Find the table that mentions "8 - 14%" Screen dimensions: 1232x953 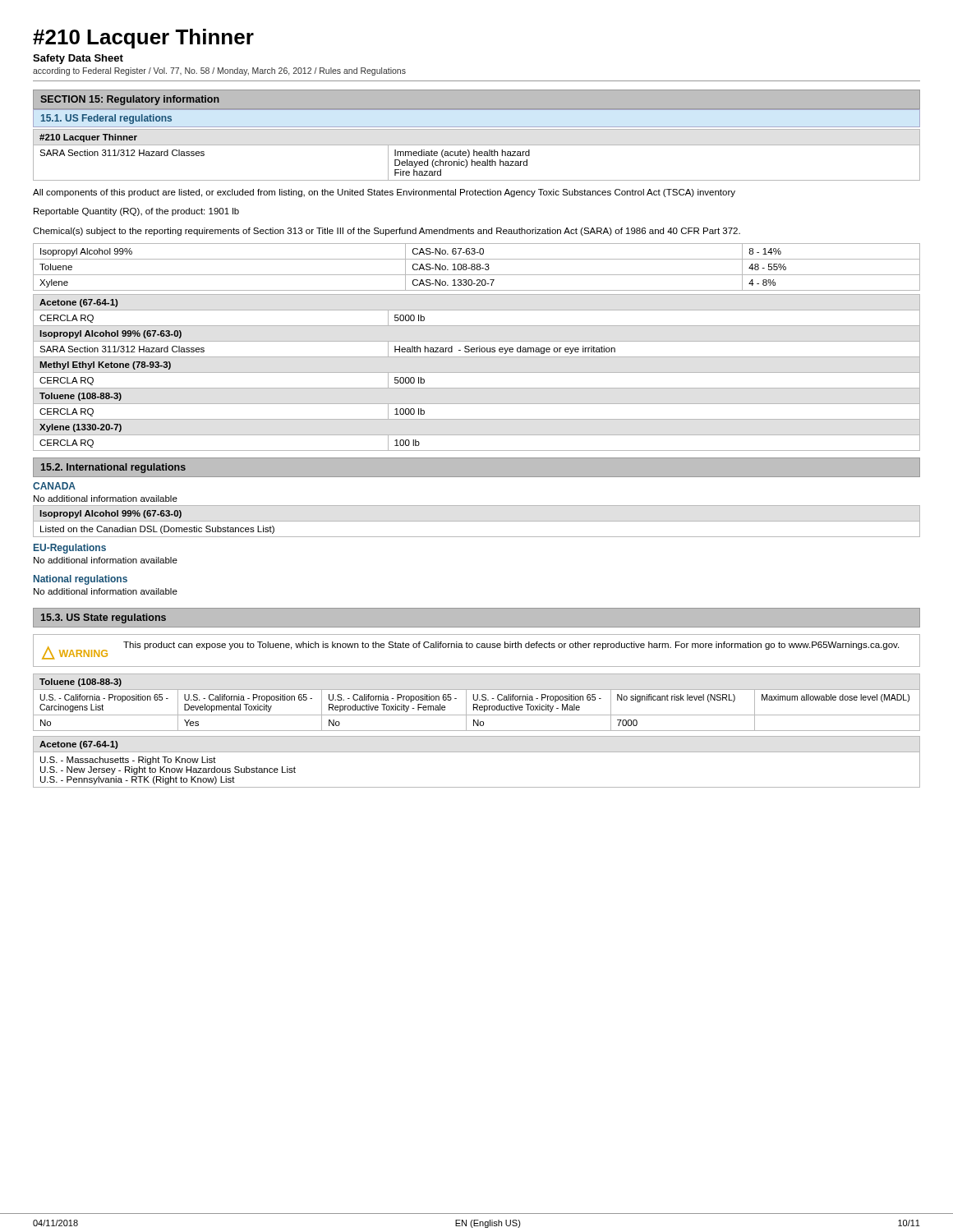476,267
